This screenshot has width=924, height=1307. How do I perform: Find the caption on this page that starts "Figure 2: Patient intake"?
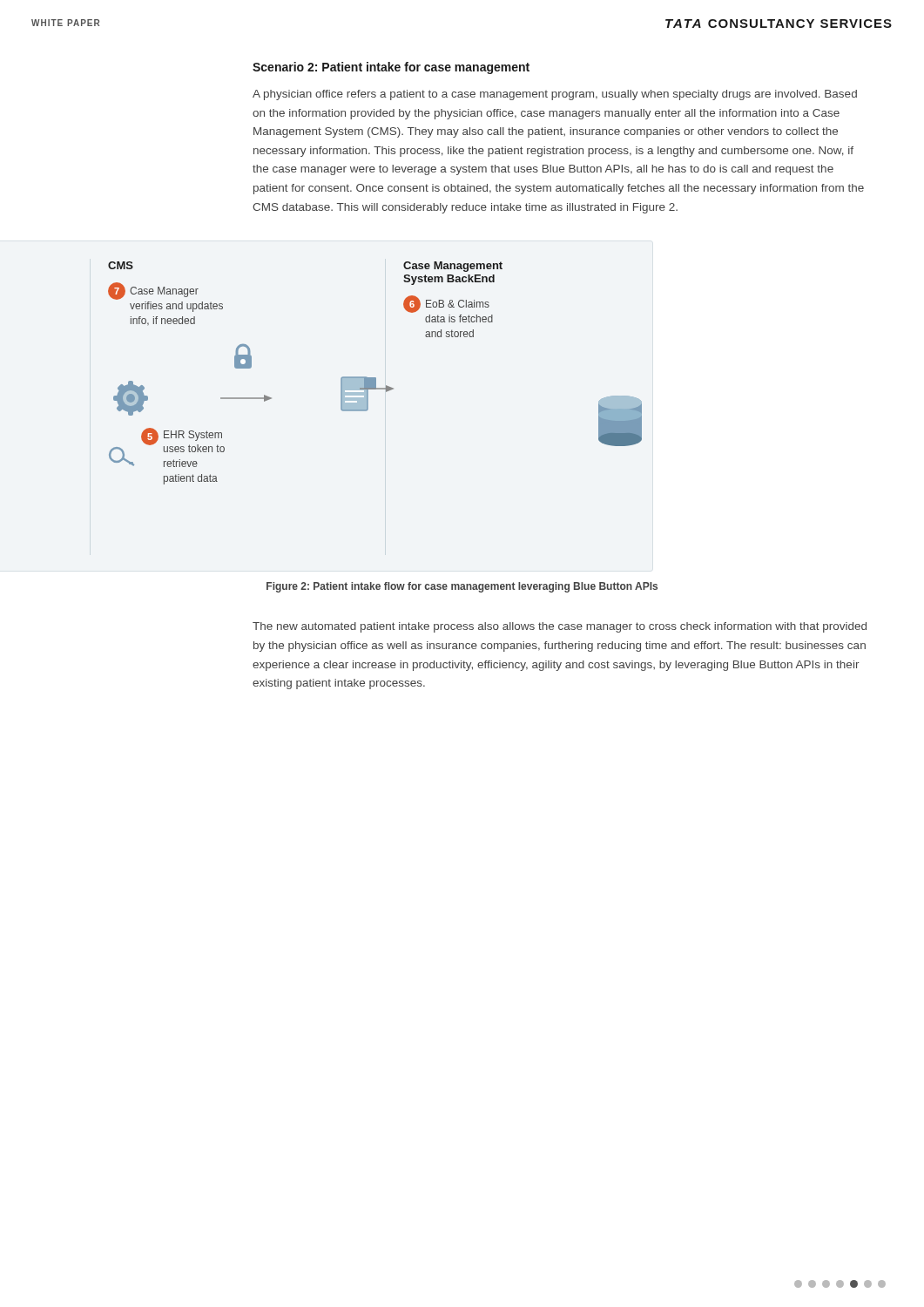pyautogui.click(x=462, y=587)
